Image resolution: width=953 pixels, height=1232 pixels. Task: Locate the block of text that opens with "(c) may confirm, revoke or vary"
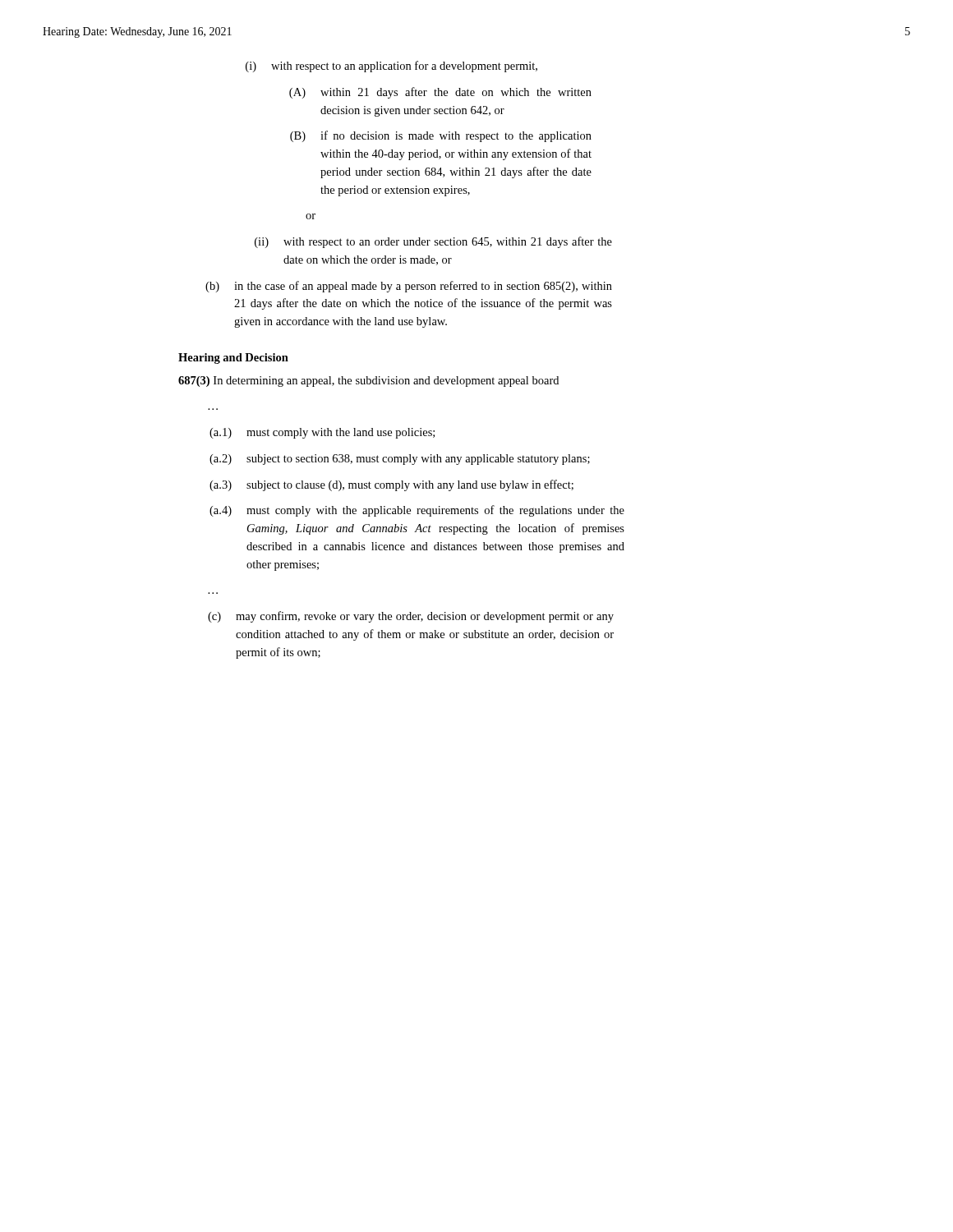coord(396,635)
